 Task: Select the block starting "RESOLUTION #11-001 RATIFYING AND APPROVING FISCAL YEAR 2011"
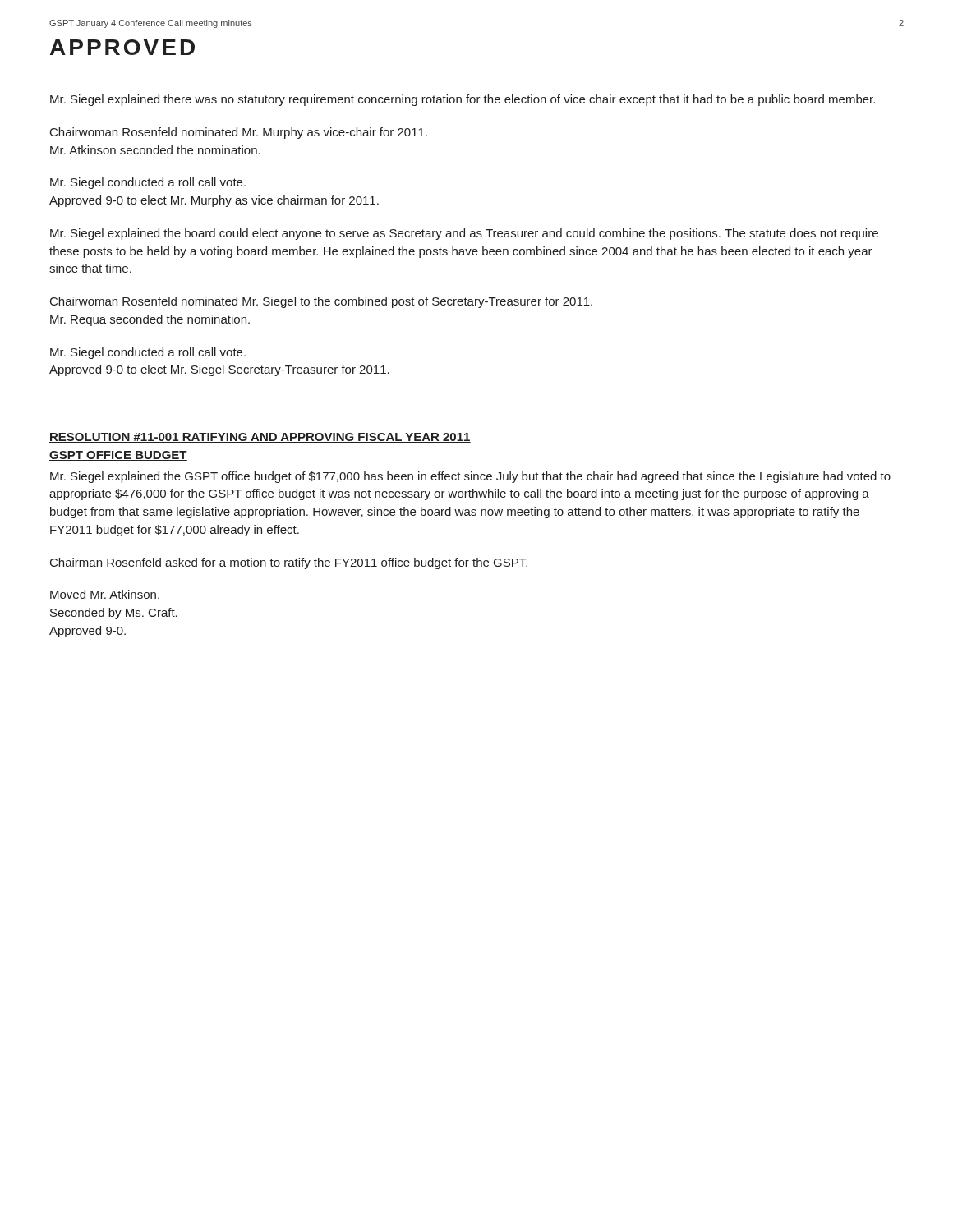click(260, 445)
